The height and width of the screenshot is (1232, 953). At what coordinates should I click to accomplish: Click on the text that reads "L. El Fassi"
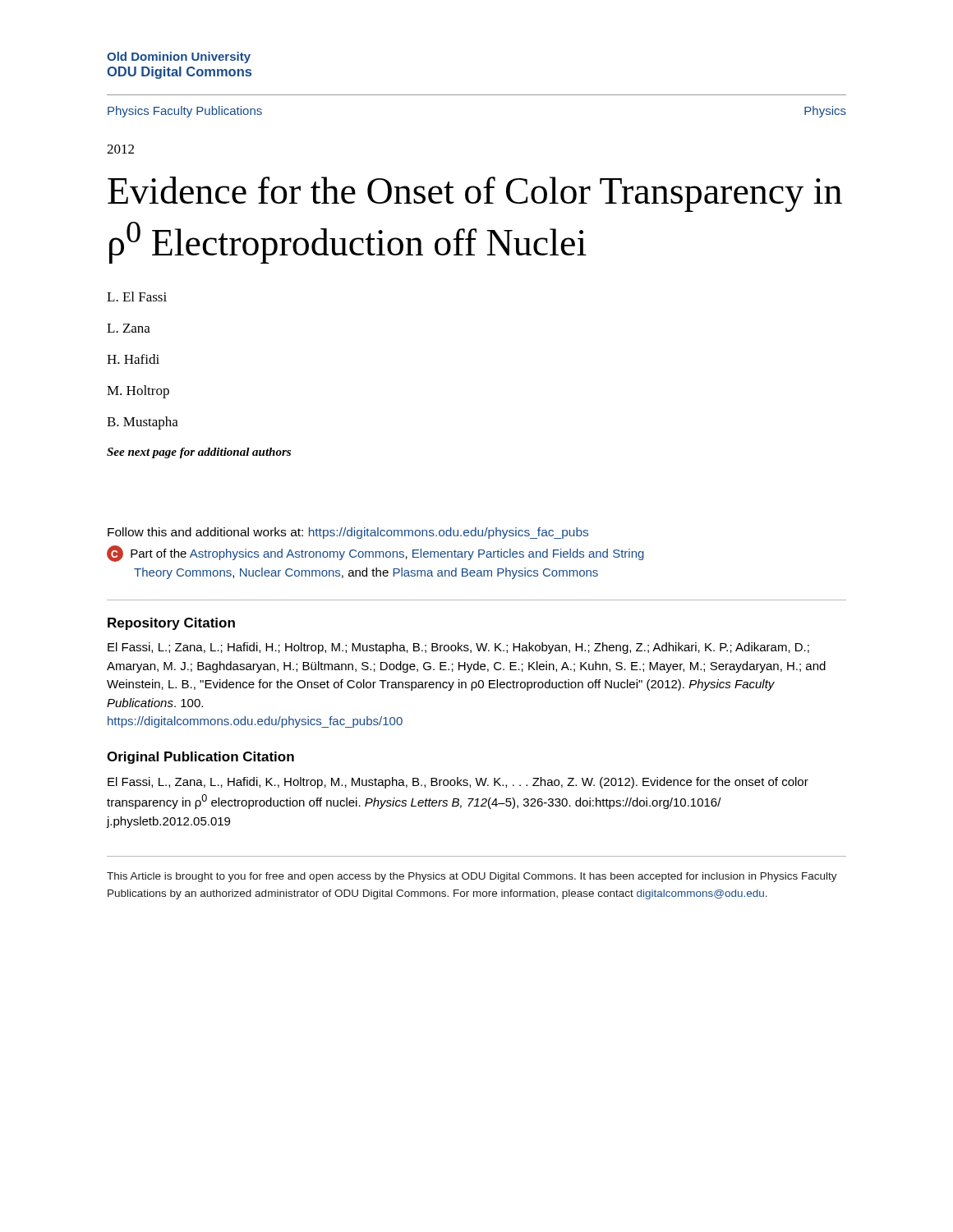click(137, 297)
